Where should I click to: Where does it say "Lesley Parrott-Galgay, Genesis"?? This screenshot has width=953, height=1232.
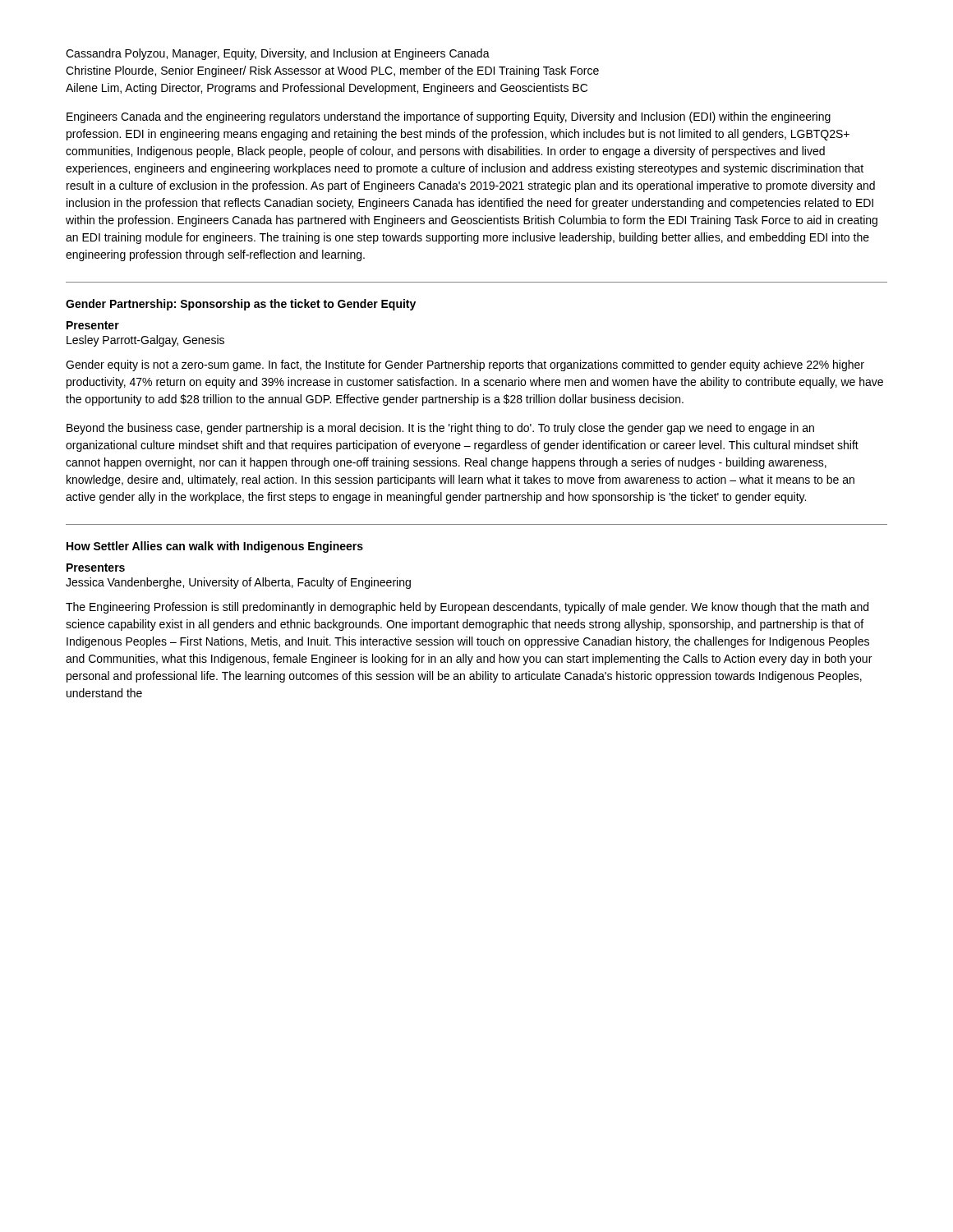coord(145,340)
